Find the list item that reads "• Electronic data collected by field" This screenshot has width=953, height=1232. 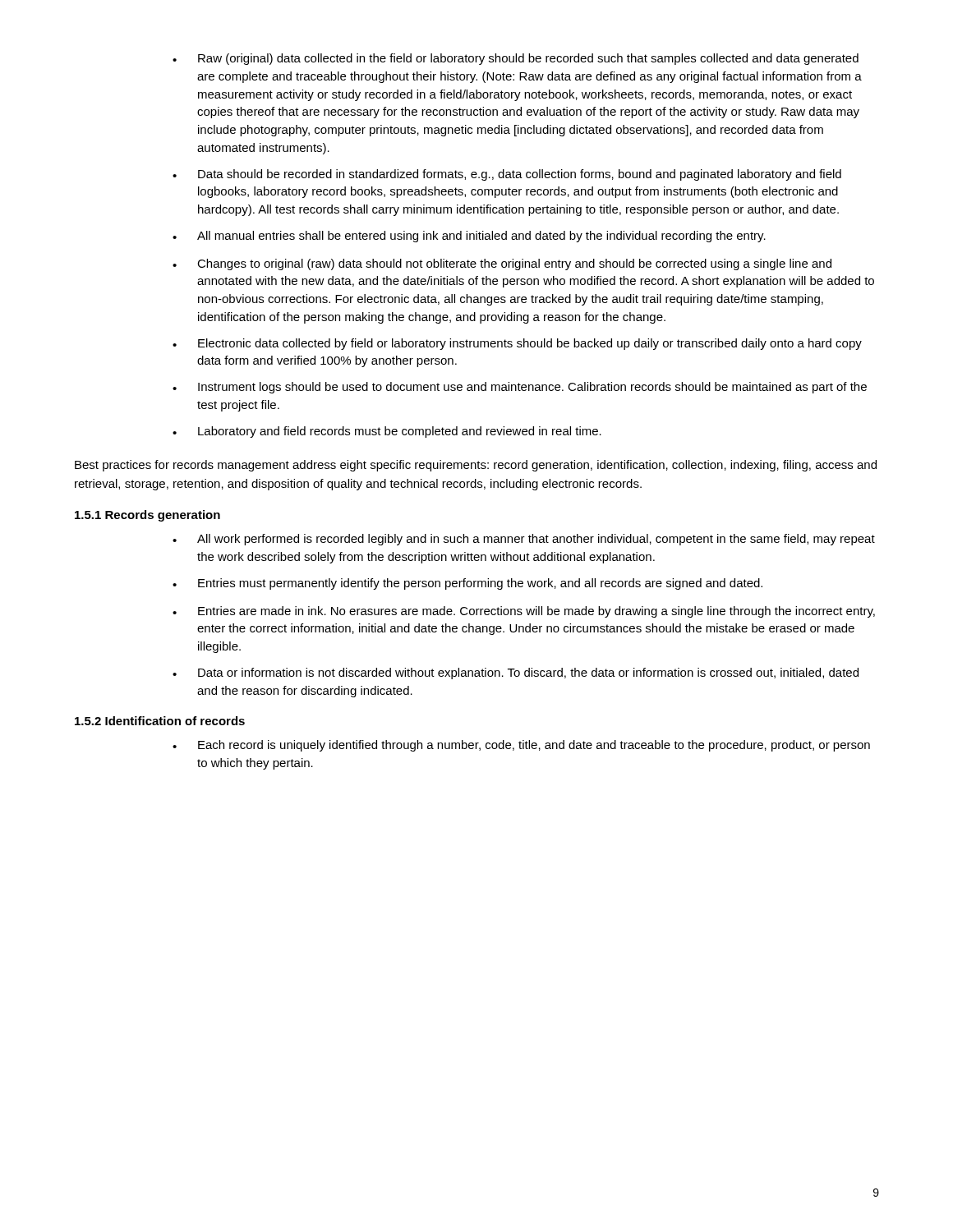(526, 352)
